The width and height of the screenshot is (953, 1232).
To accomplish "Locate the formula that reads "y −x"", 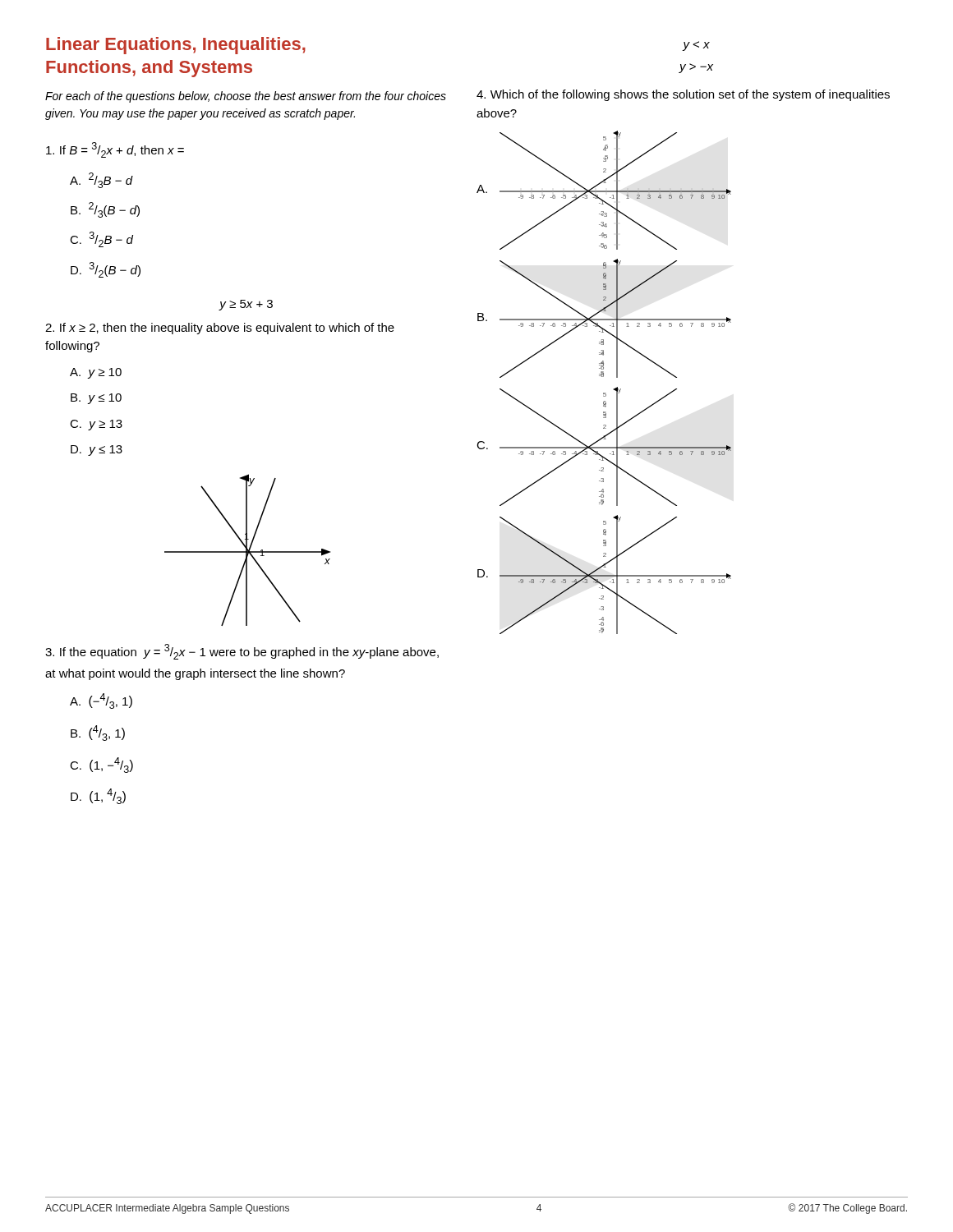I will click(696, 55).
